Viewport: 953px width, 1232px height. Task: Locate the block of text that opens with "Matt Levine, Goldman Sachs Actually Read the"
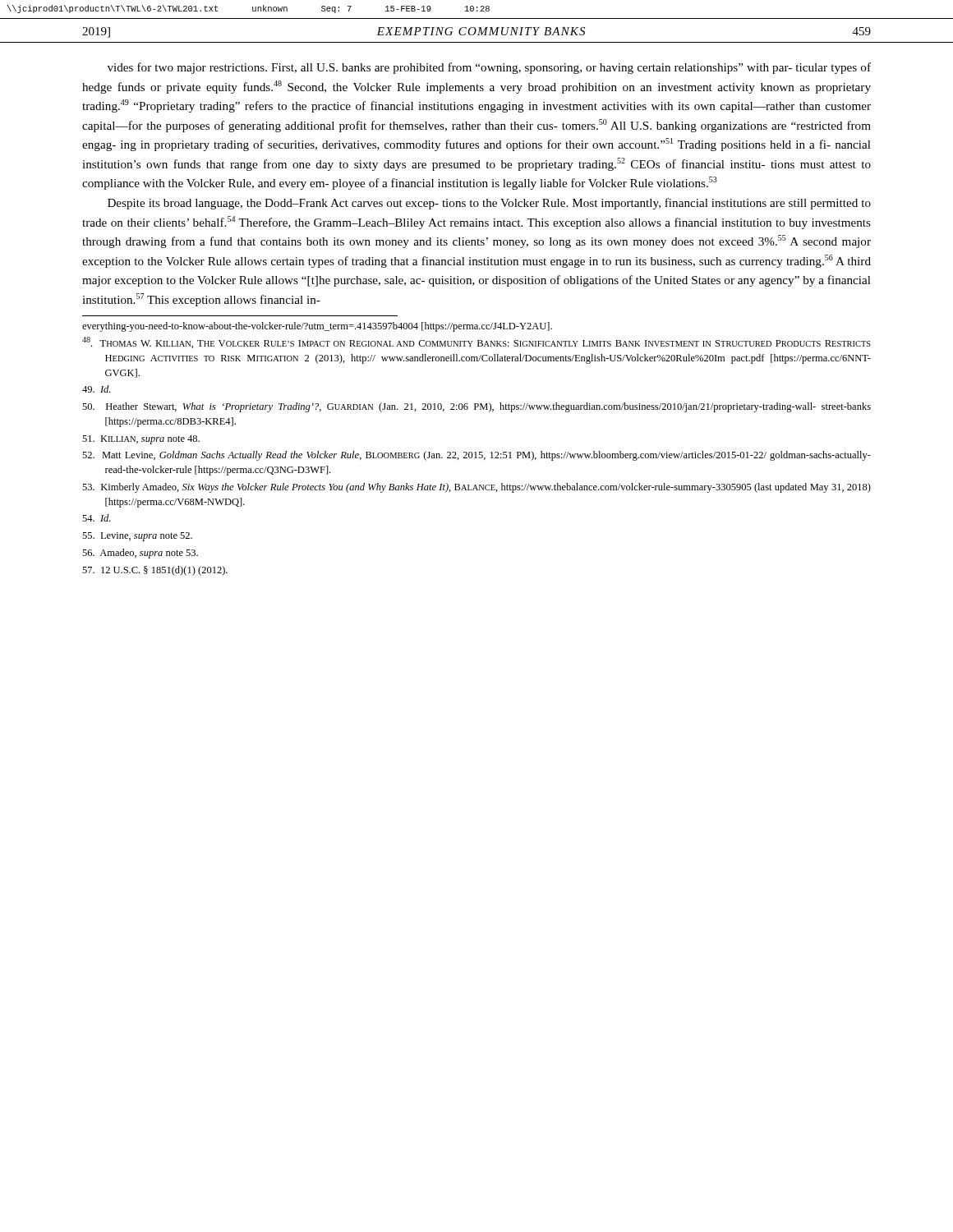[x=476, y=463]
